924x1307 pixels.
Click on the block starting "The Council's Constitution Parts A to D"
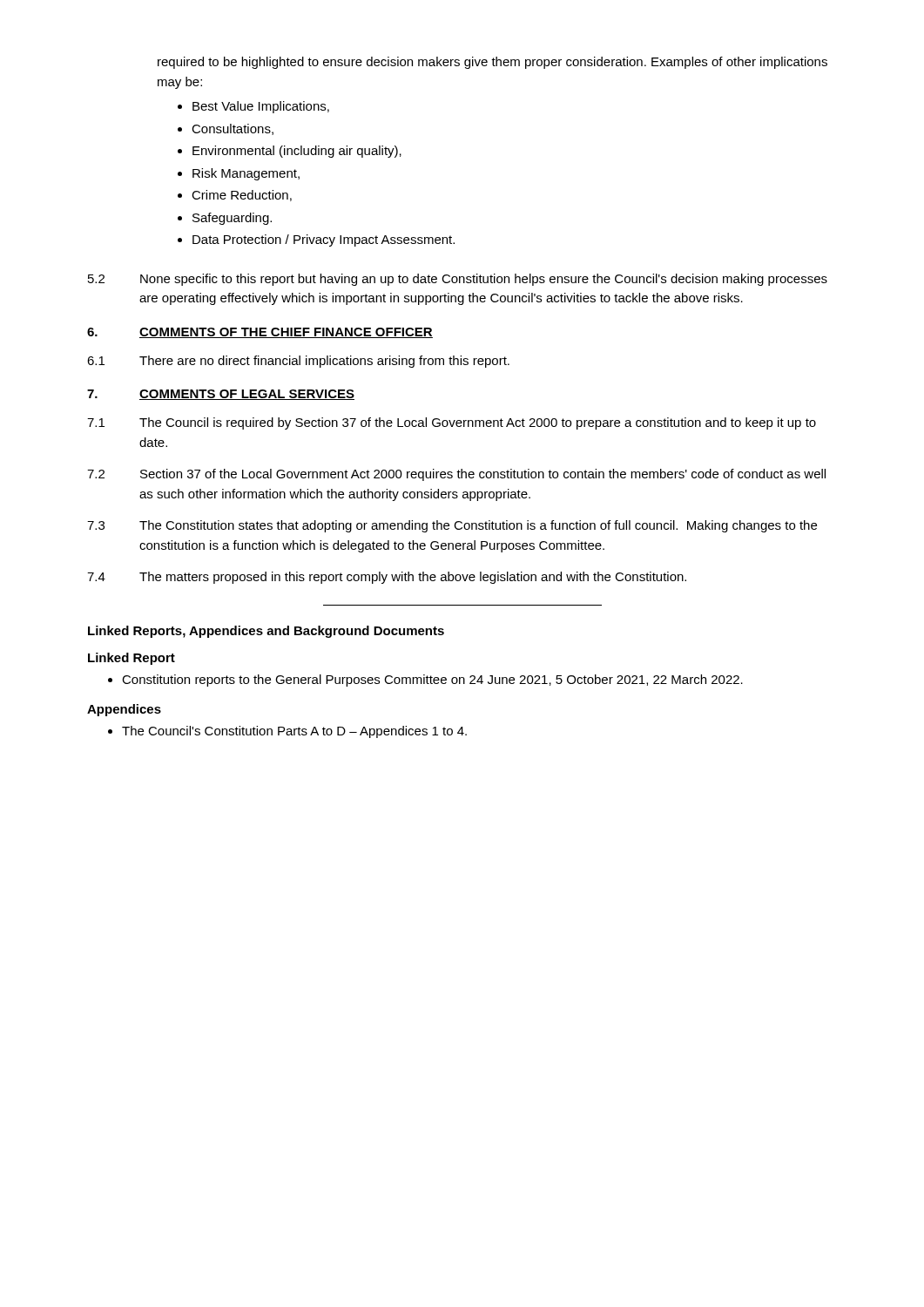[295, 731]
